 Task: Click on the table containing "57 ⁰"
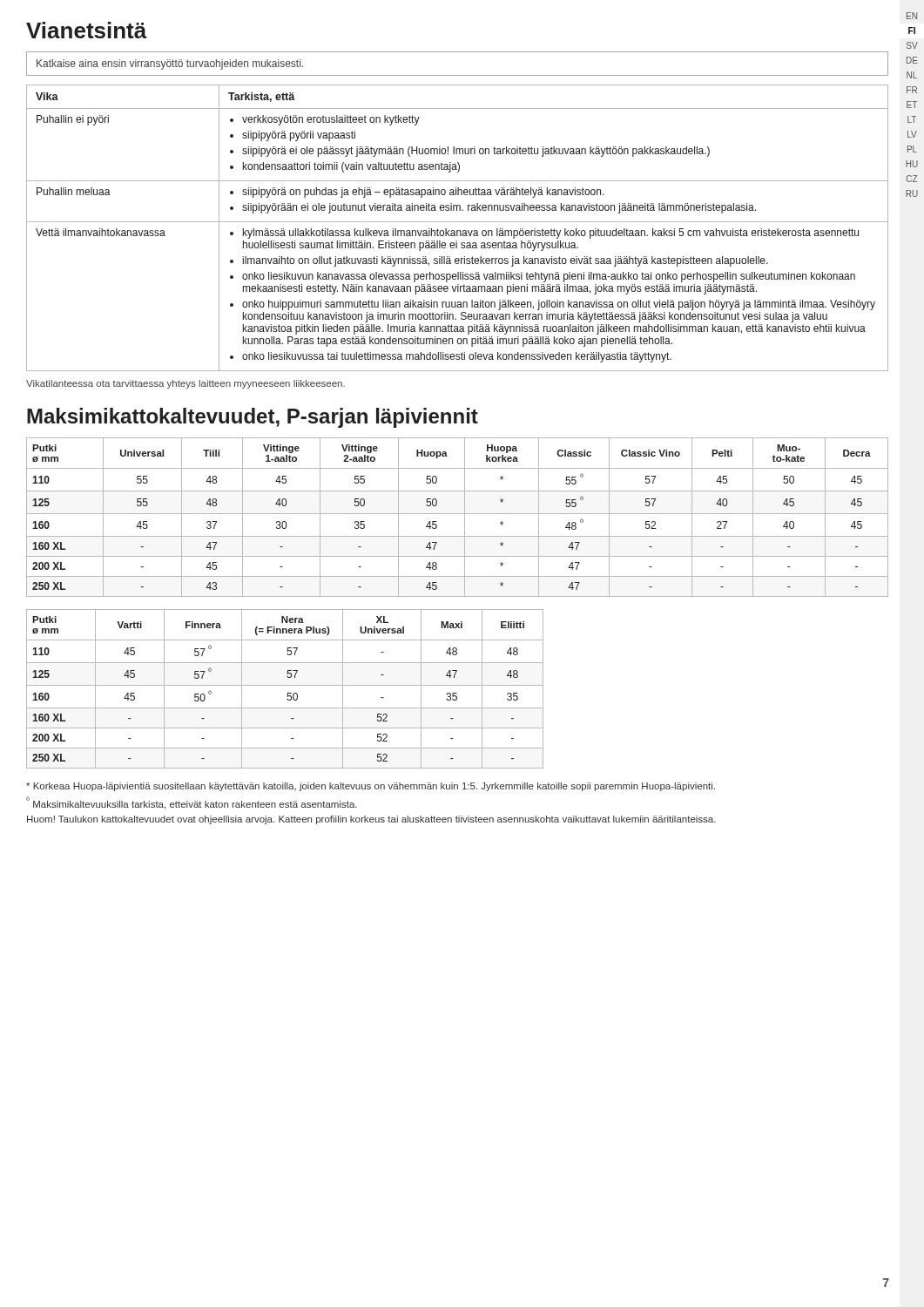pyautogui.click(x=457, y=689)
